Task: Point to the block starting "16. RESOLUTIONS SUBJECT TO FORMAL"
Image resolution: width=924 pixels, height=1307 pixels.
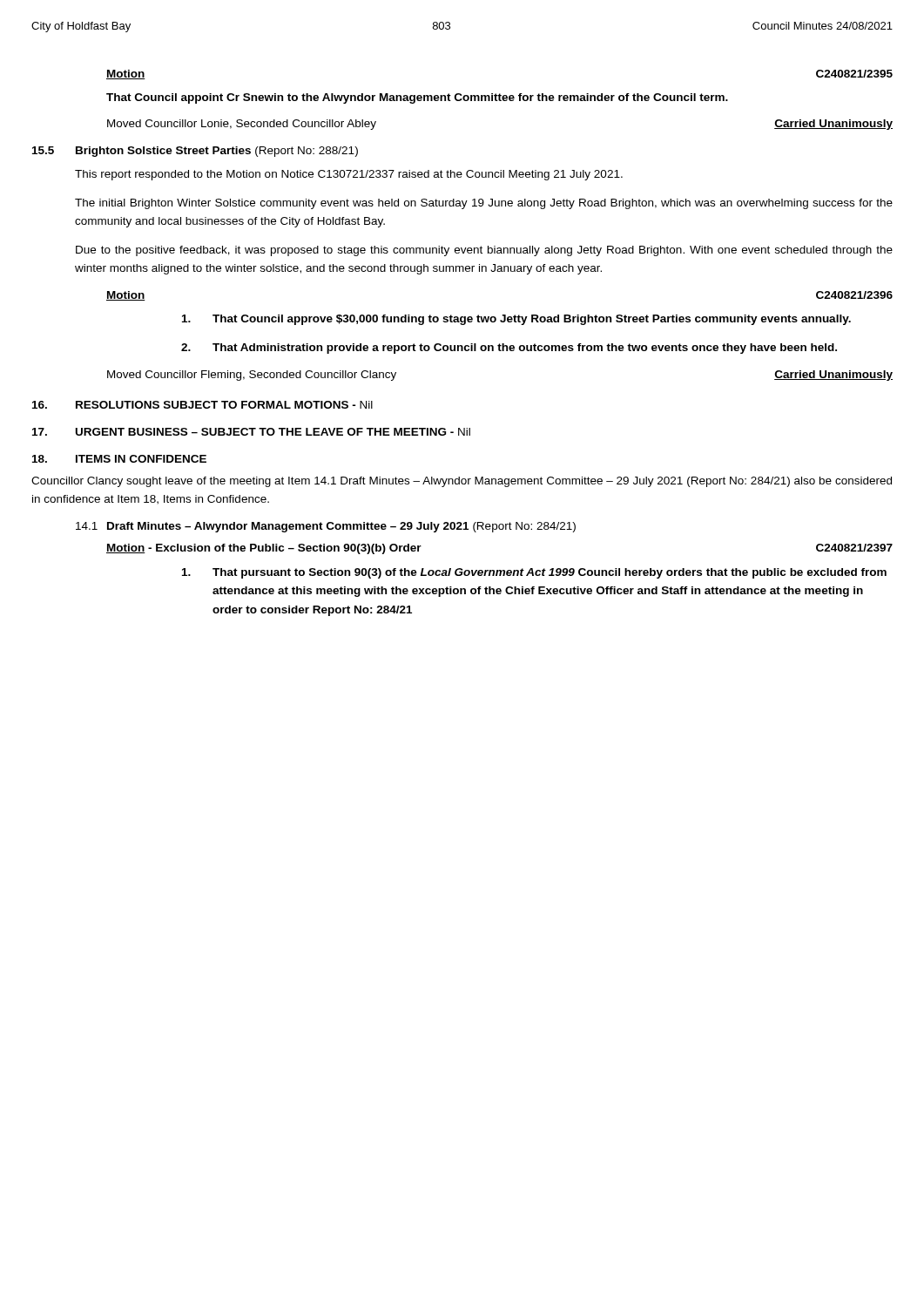Action: 202,405
